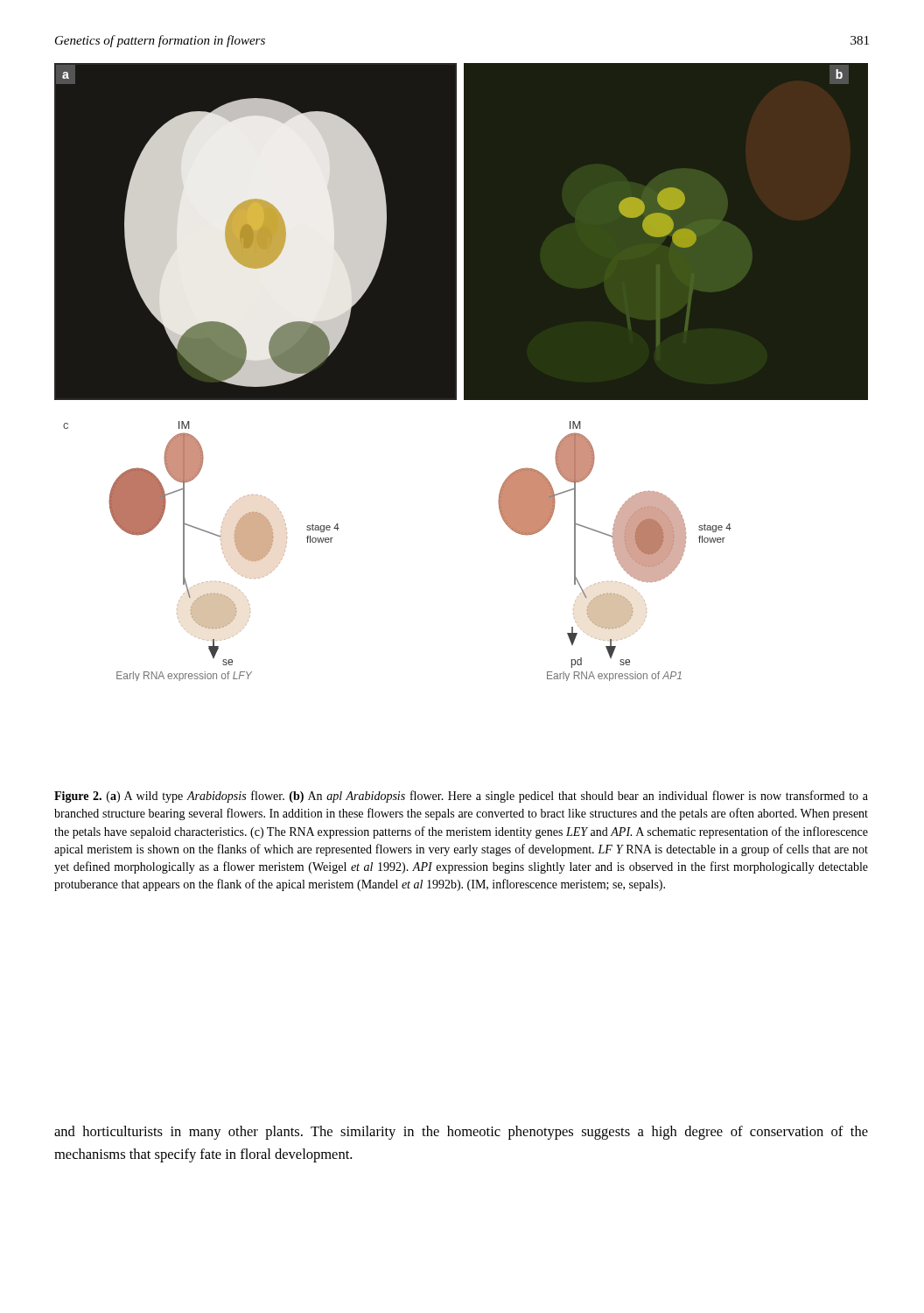The height and width of the screenshot is (1313, 924).
Task: Click on the photo
Action: pyautogui.click(x=461, y=234)
